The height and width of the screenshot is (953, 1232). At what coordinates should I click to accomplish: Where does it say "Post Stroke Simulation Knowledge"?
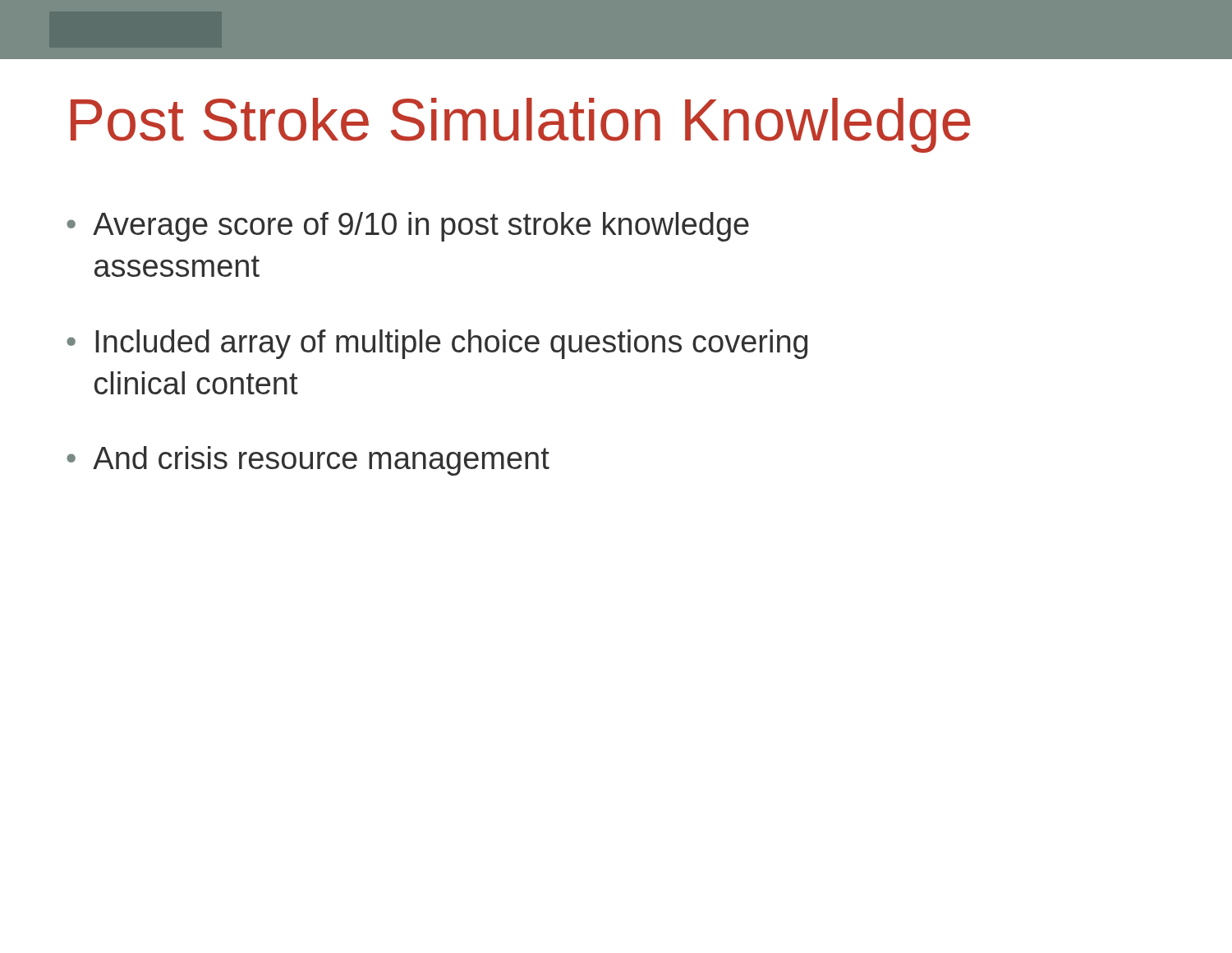click(x=616, y=120)
